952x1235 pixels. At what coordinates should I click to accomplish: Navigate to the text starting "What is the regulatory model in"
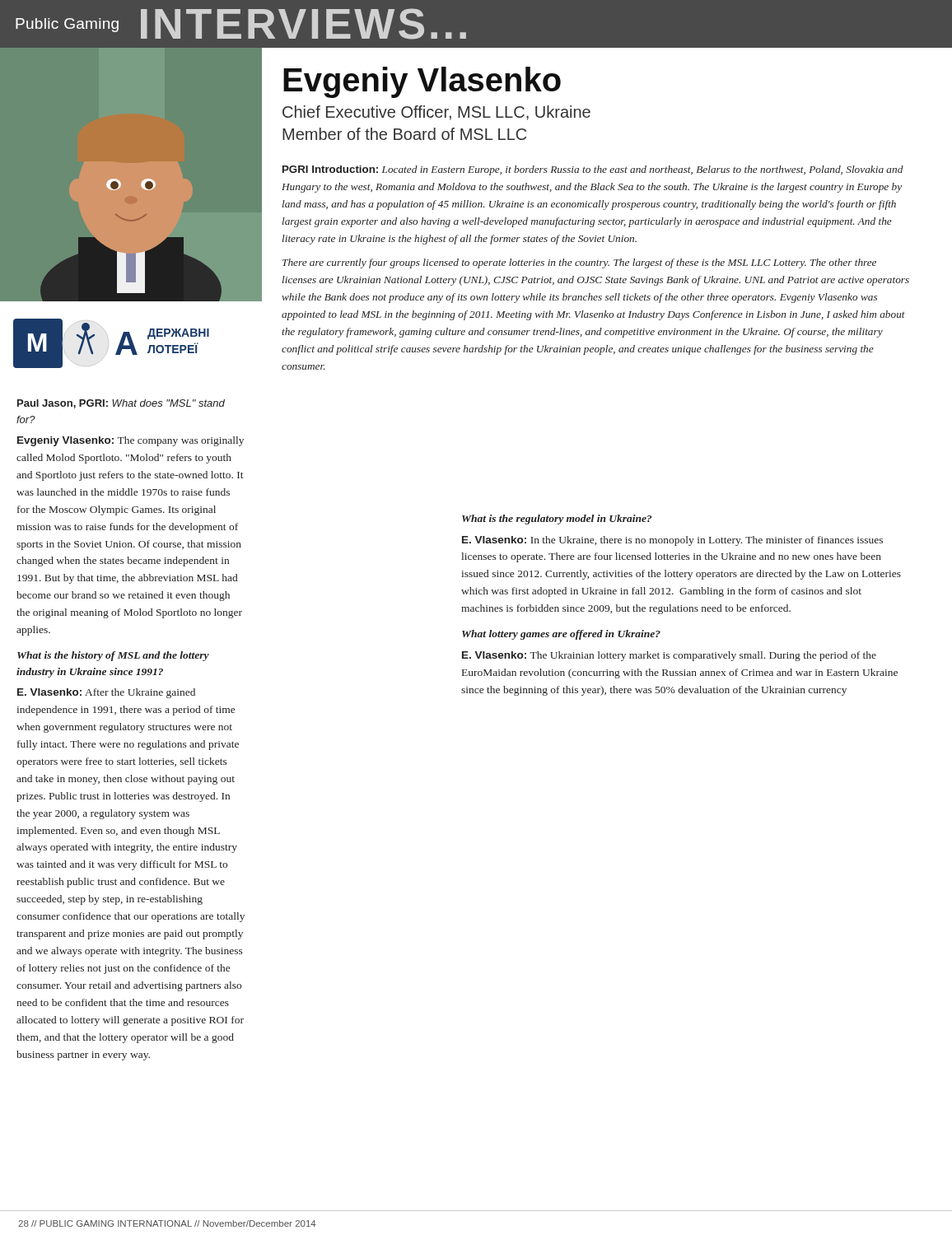pyautogui.click(x=557, y=518)
